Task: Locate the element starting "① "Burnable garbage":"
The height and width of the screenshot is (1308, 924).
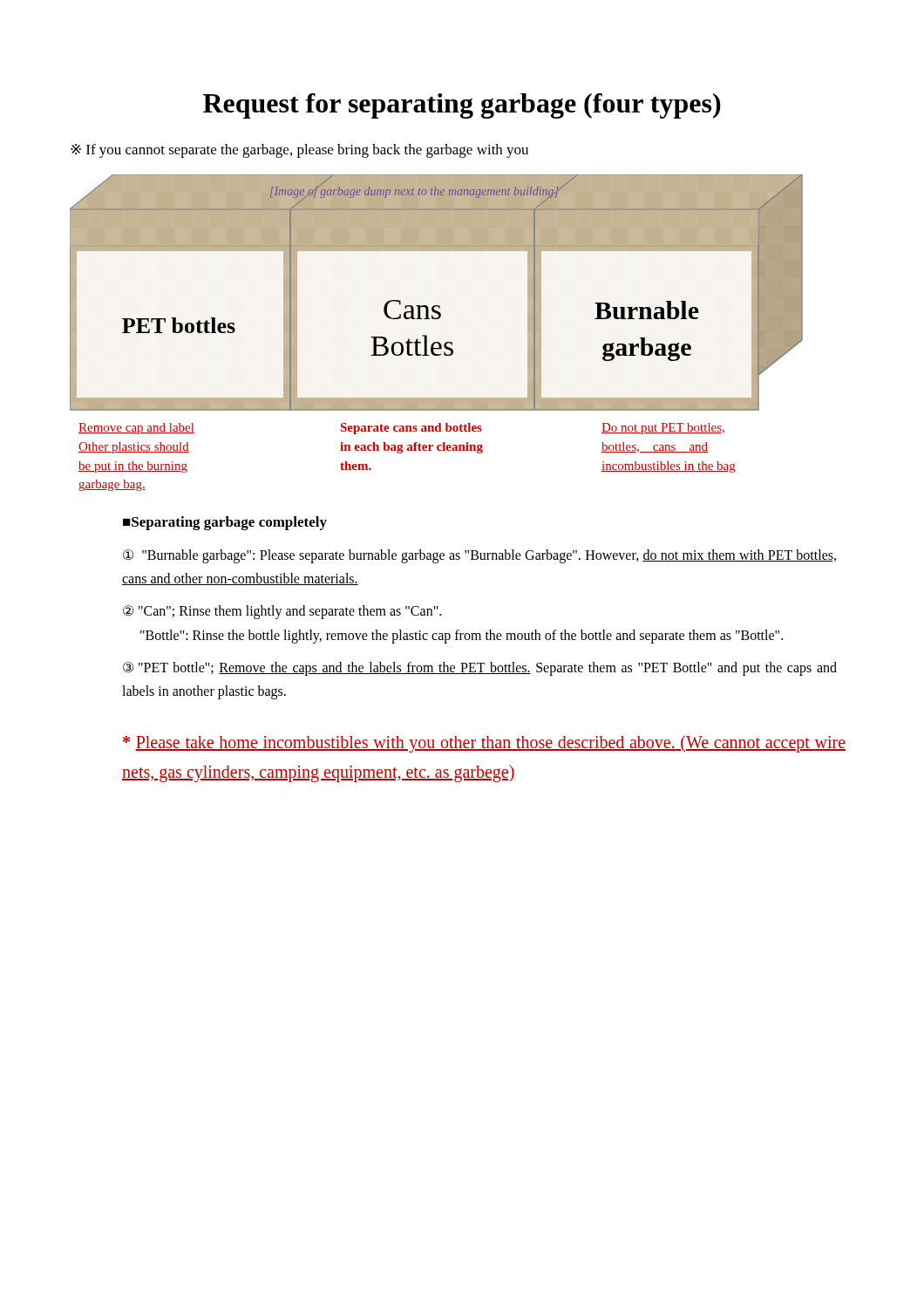Action: [x=479, y=565]
